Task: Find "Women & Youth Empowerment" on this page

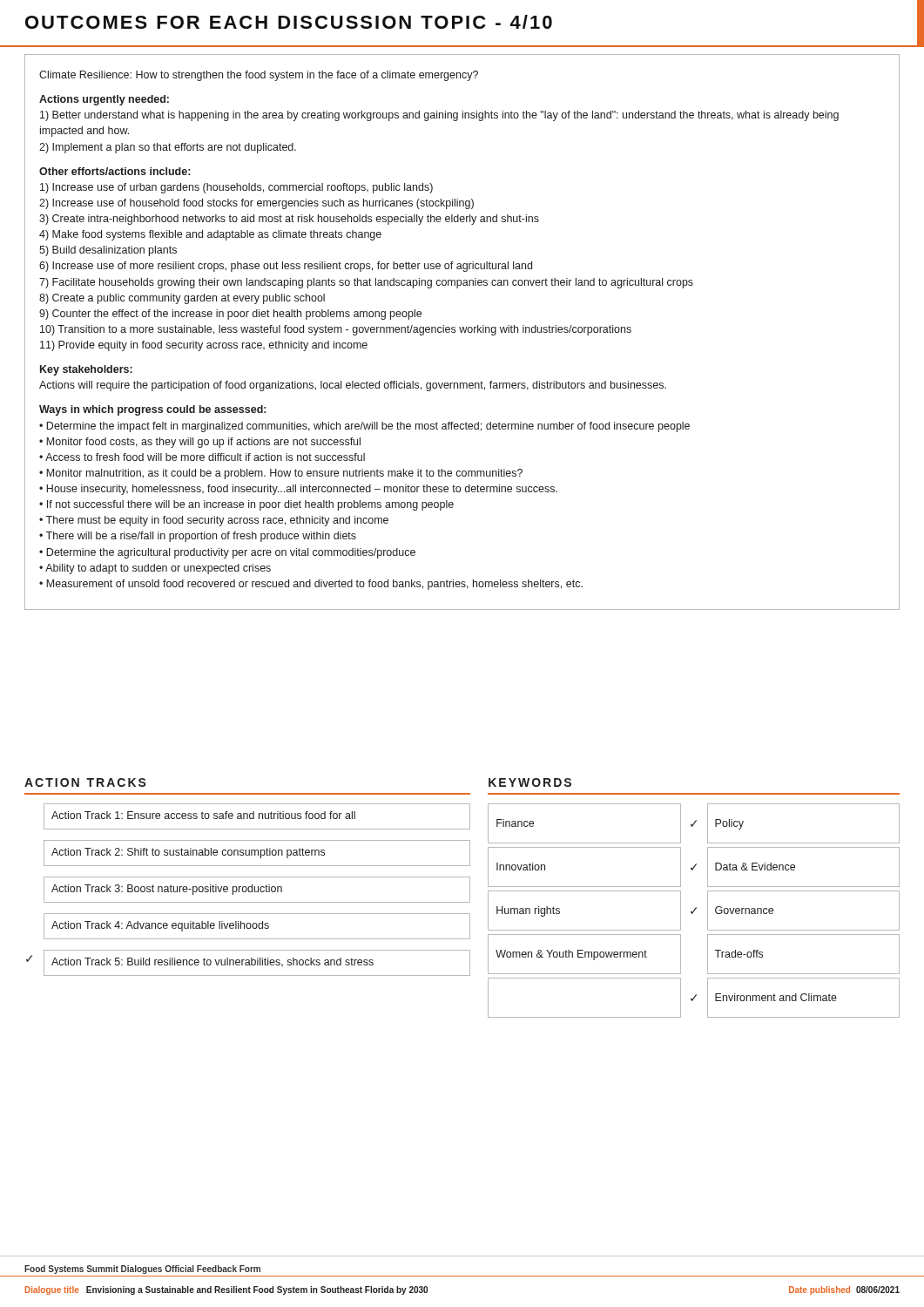Action: [x=571, y=954]
